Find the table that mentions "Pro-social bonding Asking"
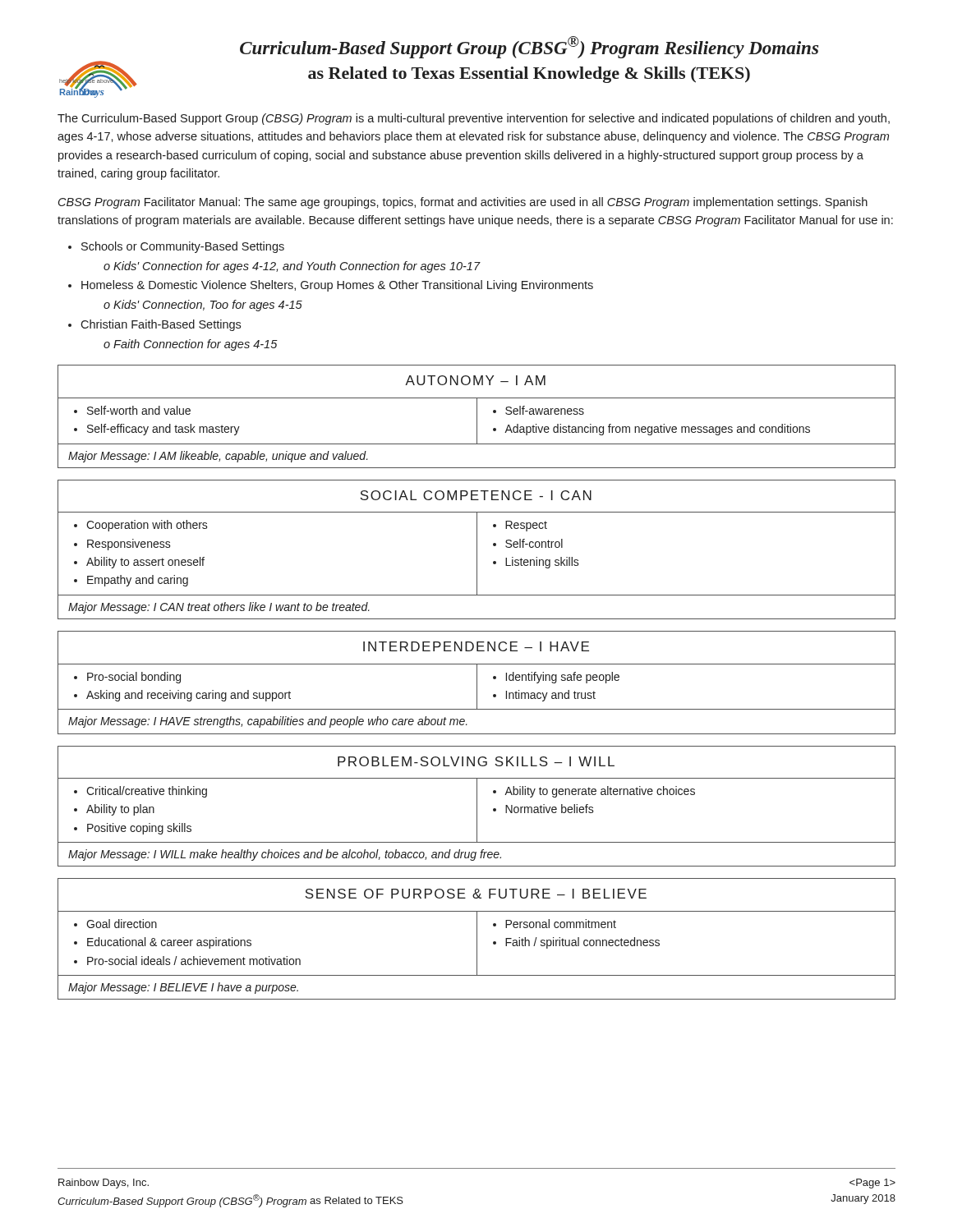Viewport: 953px width, 1232px height. (x=476, y=682)
